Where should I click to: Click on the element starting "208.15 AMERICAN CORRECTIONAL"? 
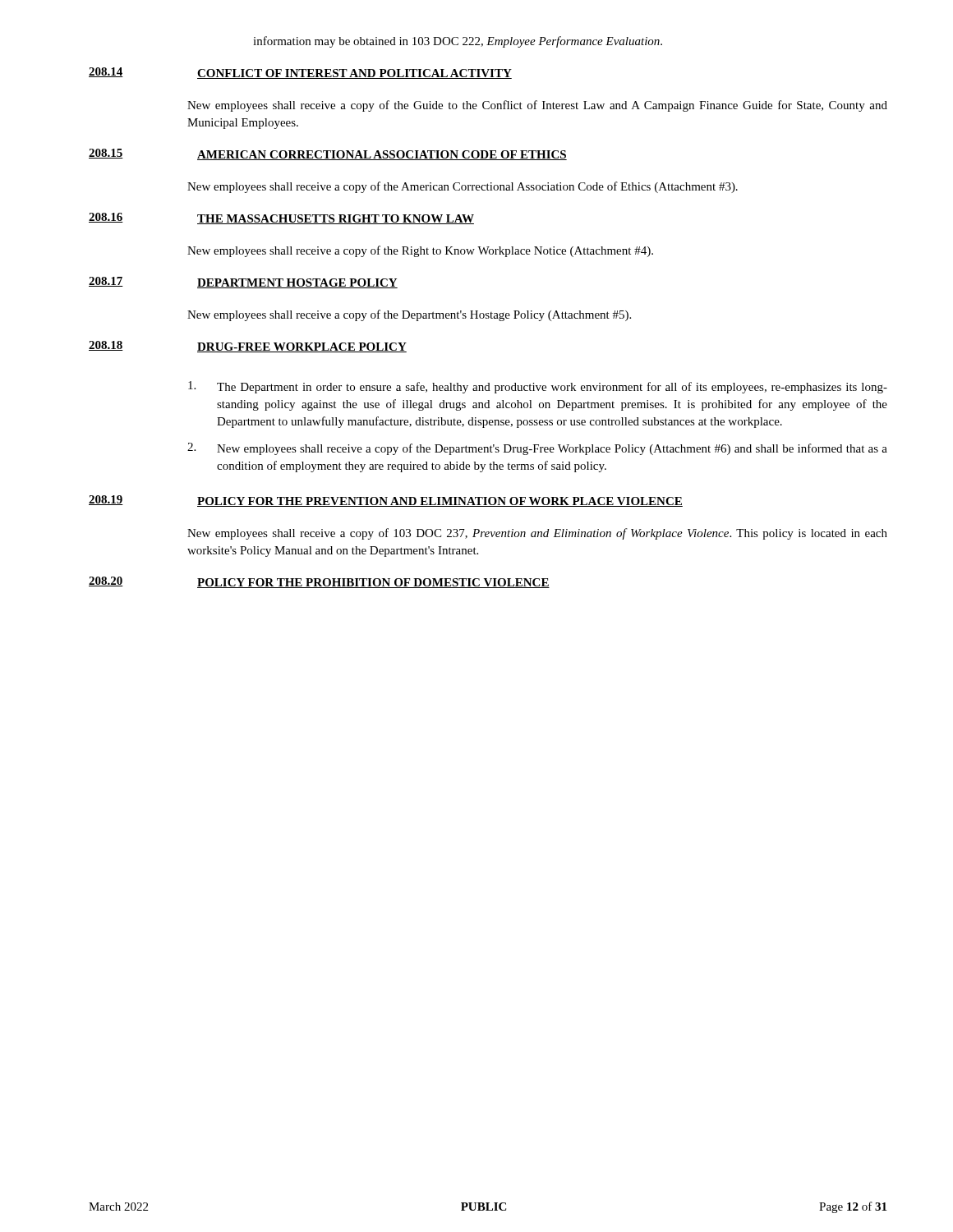click(x=488, y=159)
